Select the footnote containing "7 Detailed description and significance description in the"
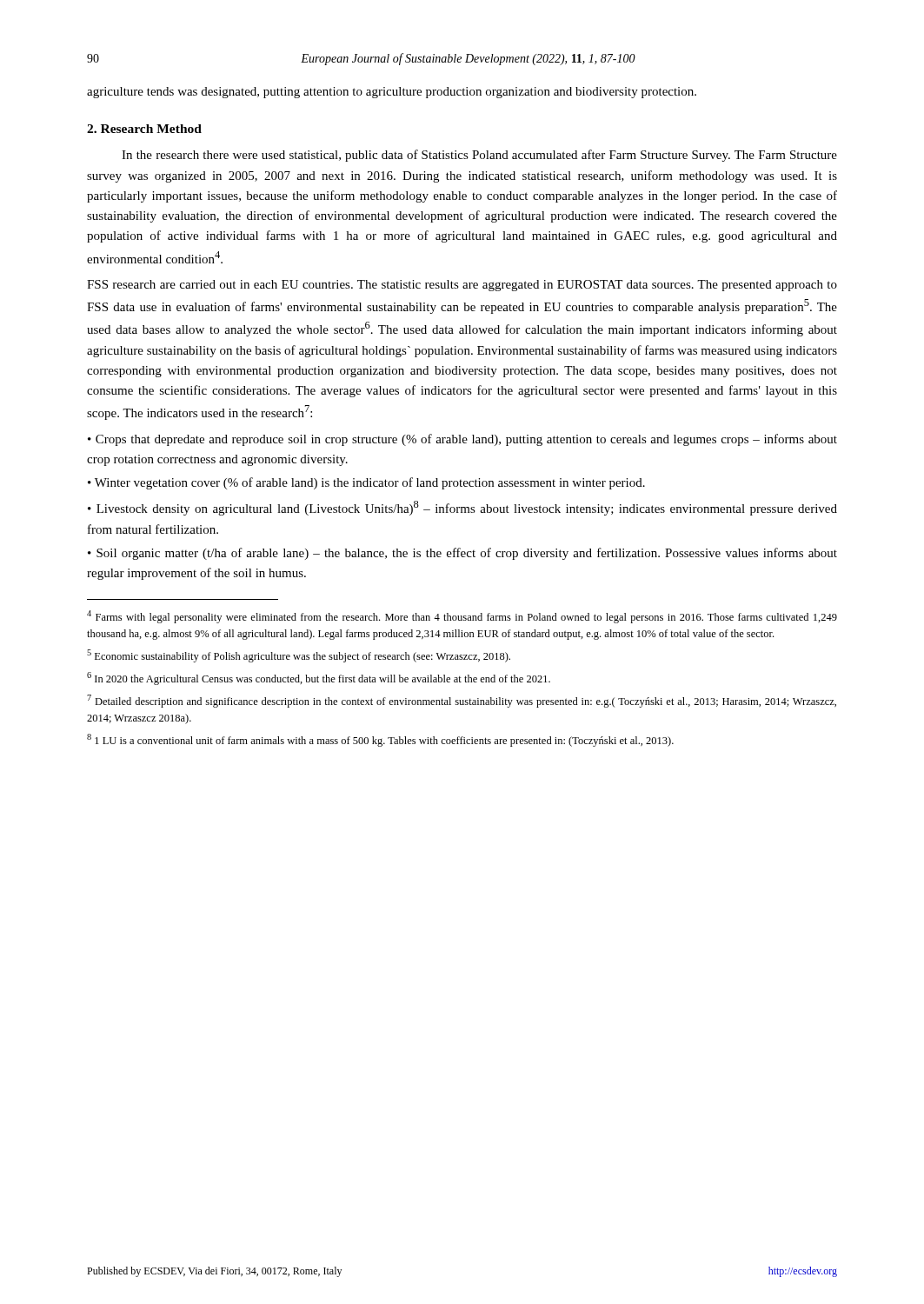 (x=462, y=708)
